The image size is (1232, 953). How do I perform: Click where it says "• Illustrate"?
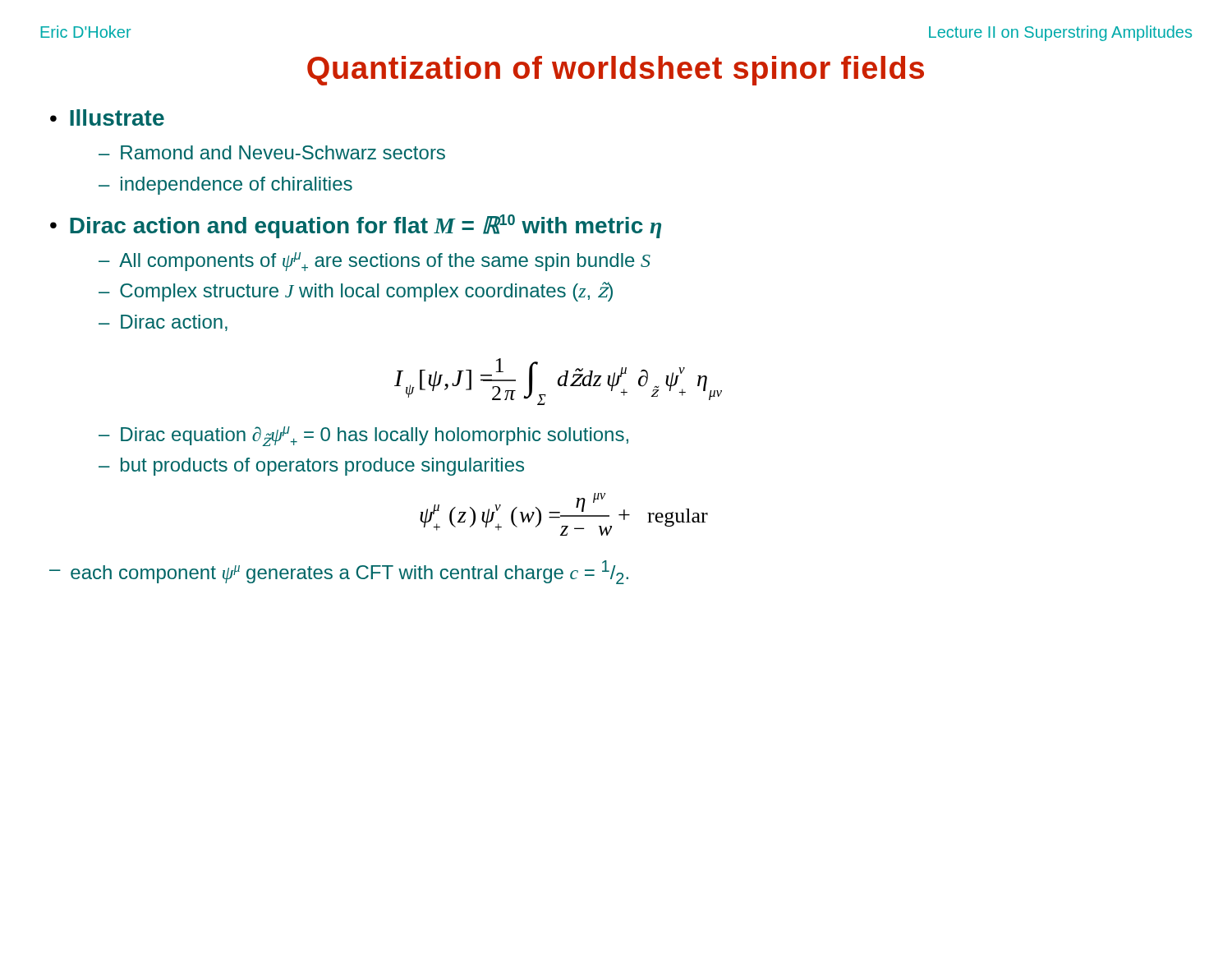point(107,118)
